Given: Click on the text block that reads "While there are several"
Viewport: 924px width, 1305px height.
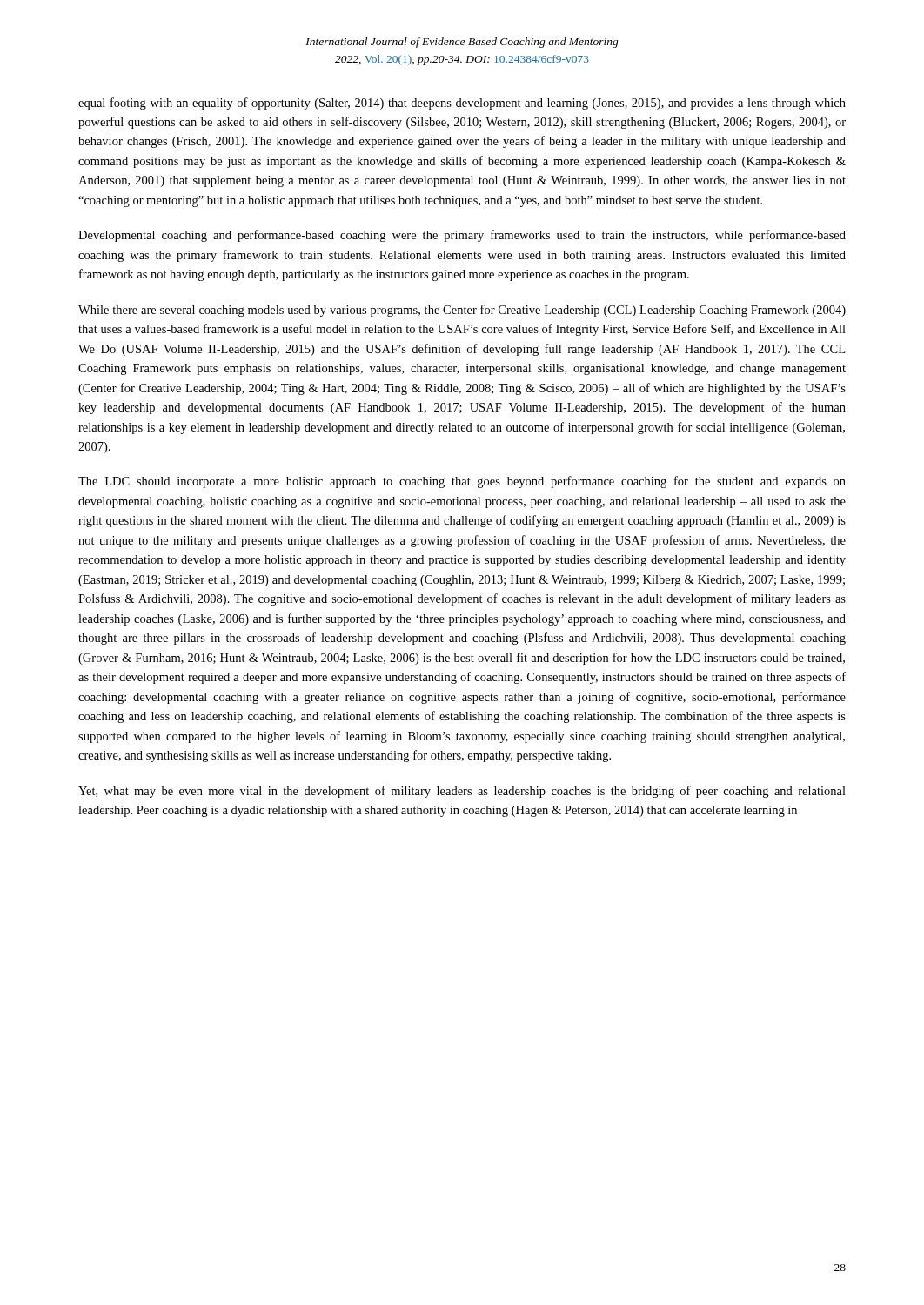Looking at the screenshot, I should (x=462, y=378).
